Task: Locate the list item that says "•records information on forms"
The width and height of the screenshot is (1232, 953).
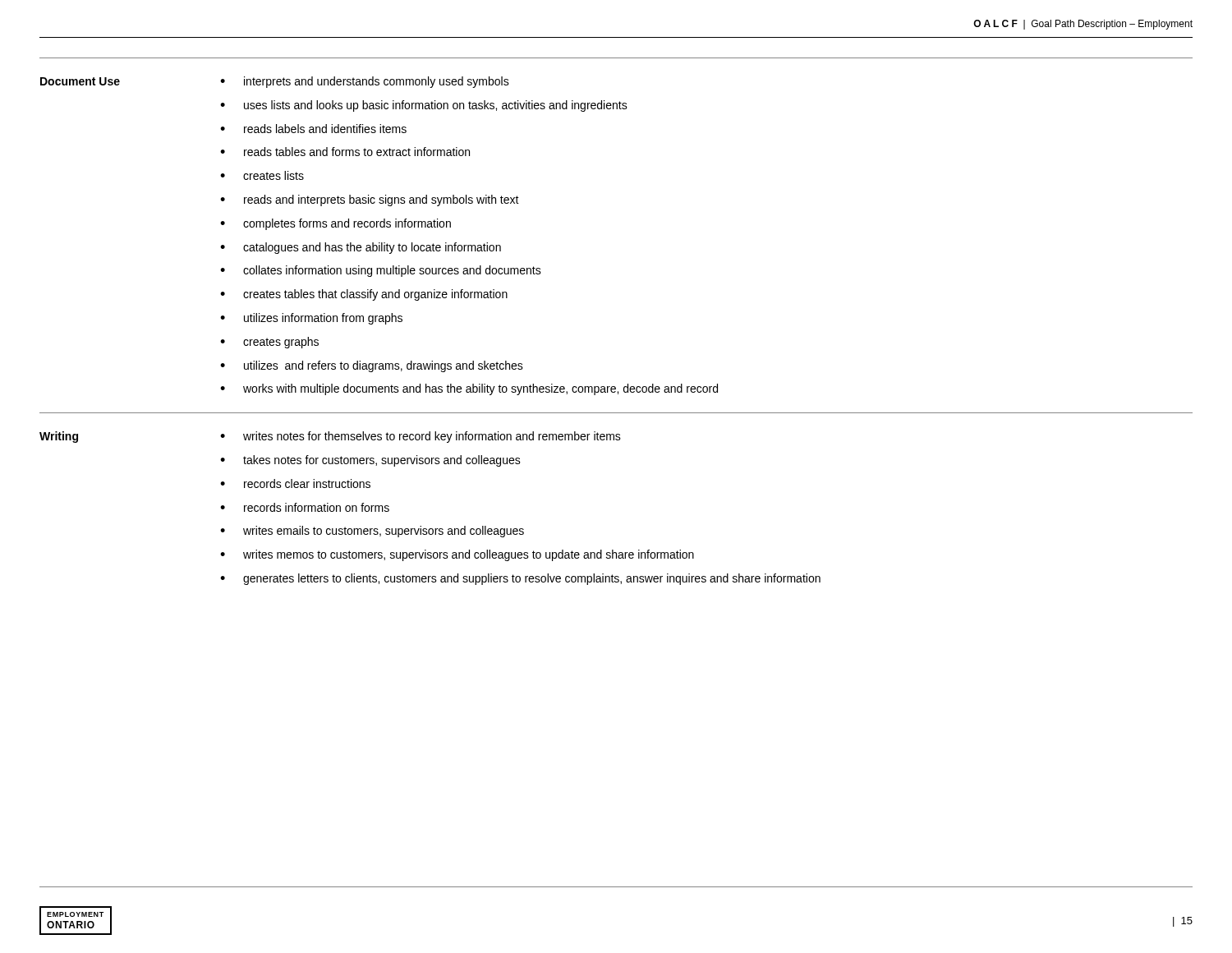Action: click(305, 507)
